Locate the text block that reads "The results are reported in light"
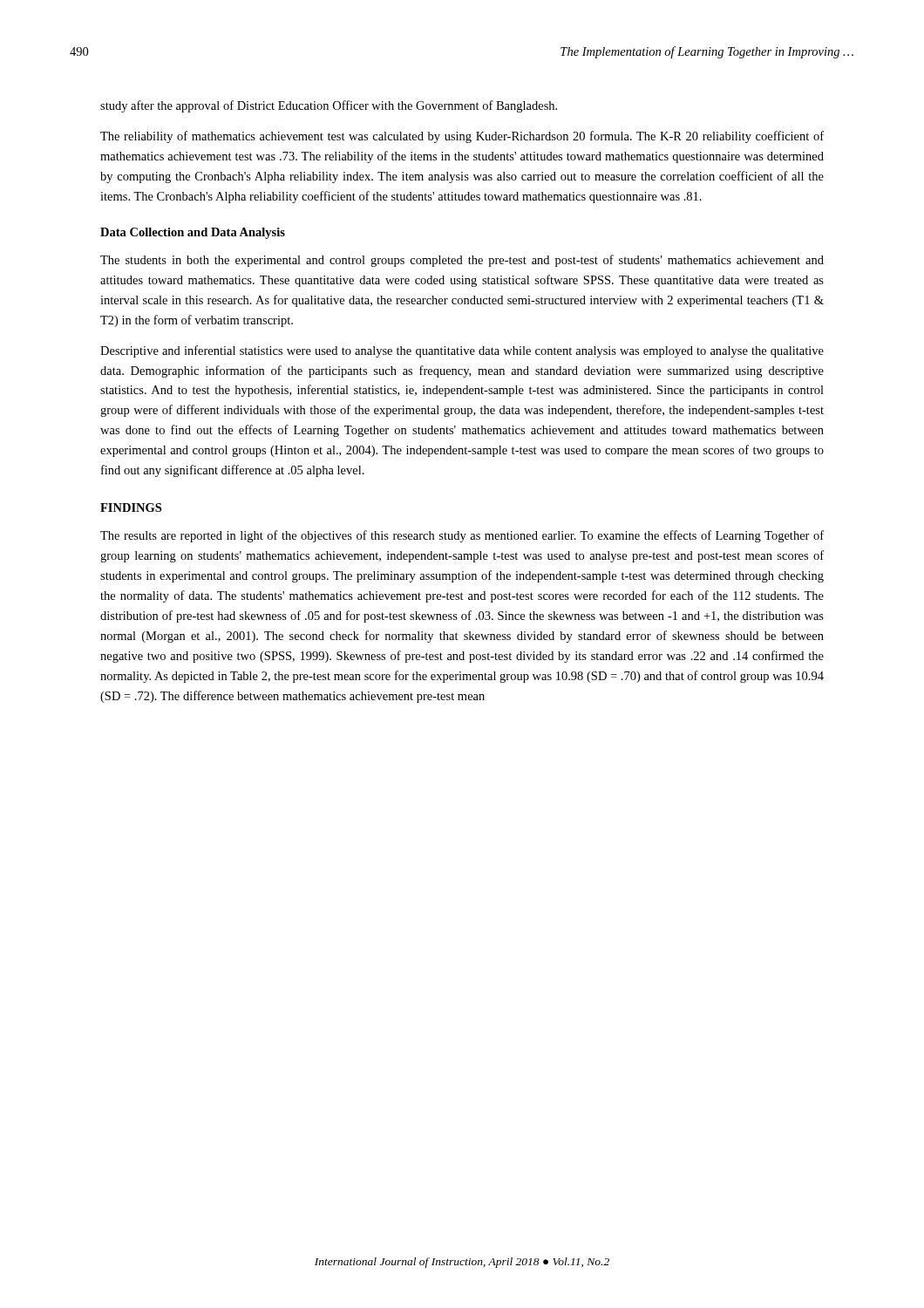This screenshot has height=1308, width=924. tap(462, 616)
